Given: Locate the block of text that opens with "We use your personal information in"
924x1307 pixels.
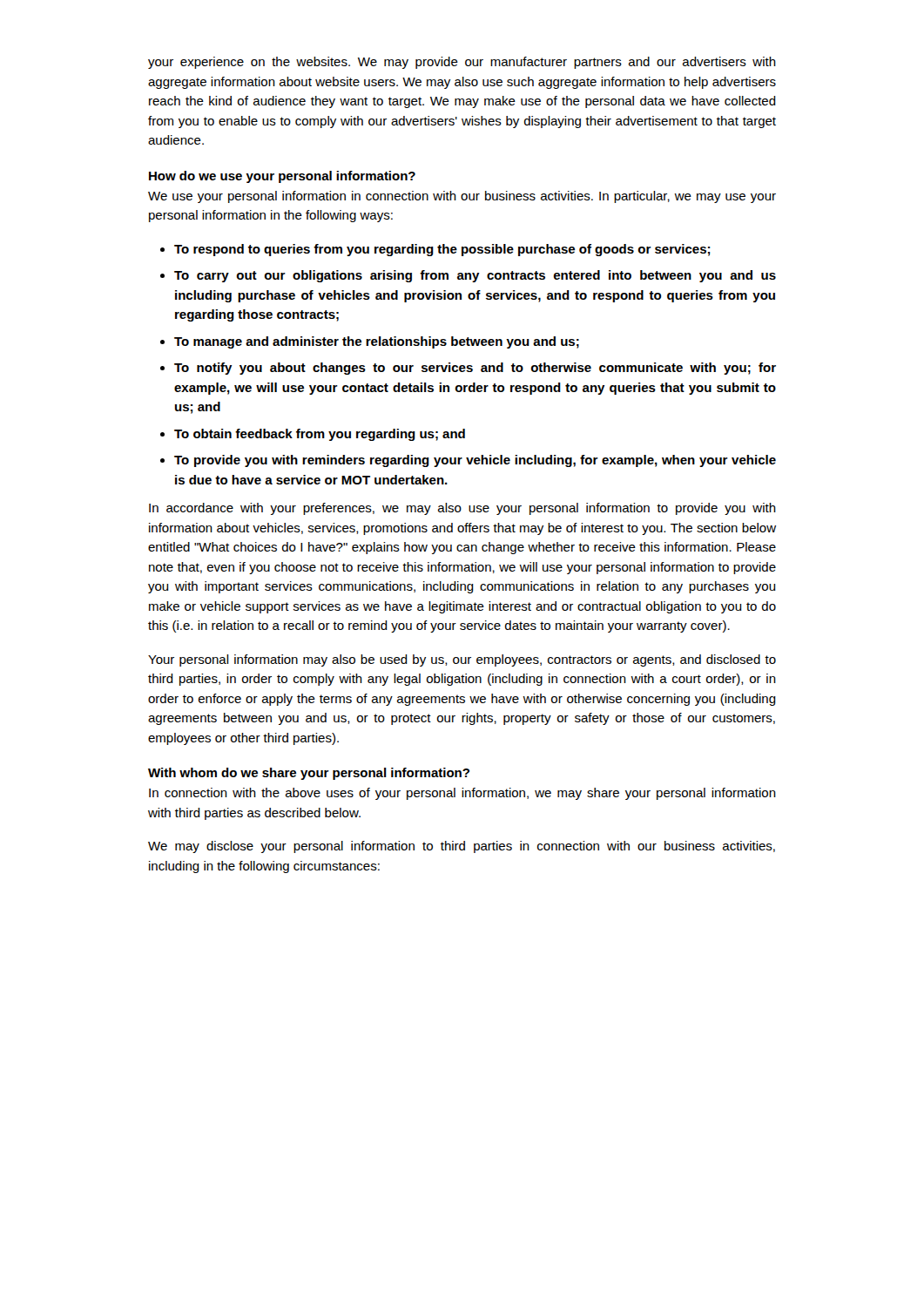Looking at the screenshot, I should (x=462, y=205).
